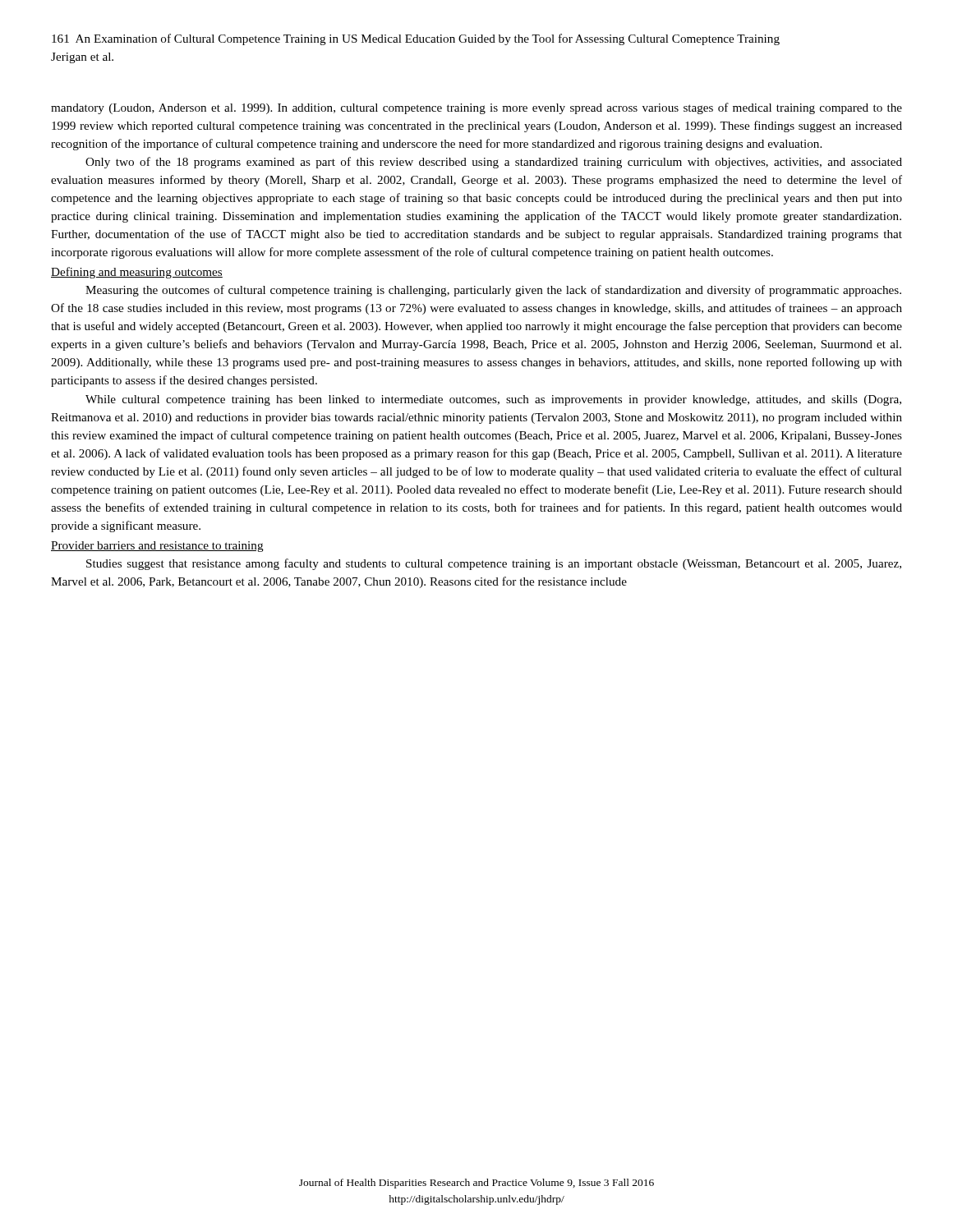
Task: Point to the block beginning "Studies suggest that resistance among faculty and"
Action: point(476,572)
